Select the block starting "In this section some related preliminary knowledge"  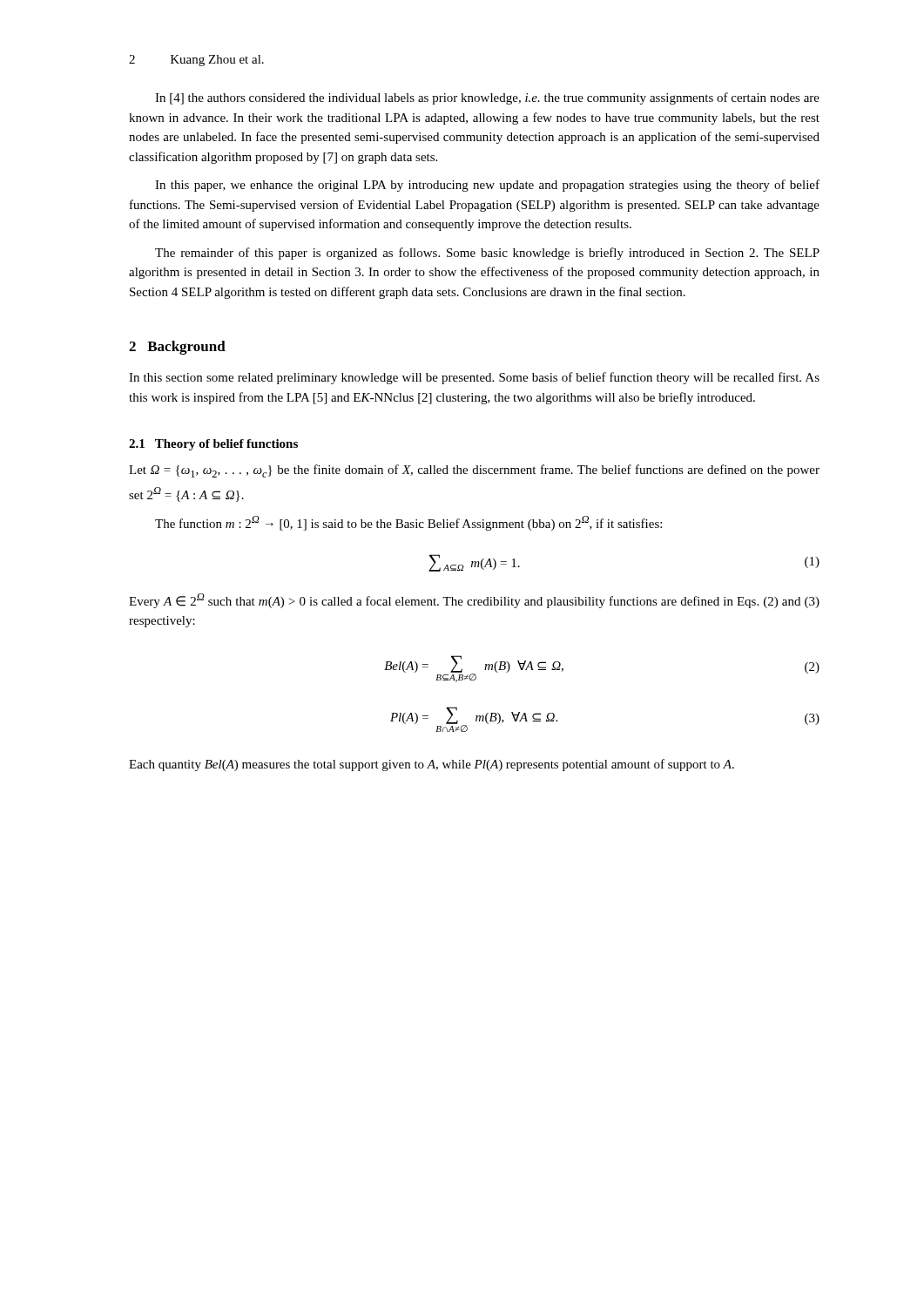click(474, 387)
